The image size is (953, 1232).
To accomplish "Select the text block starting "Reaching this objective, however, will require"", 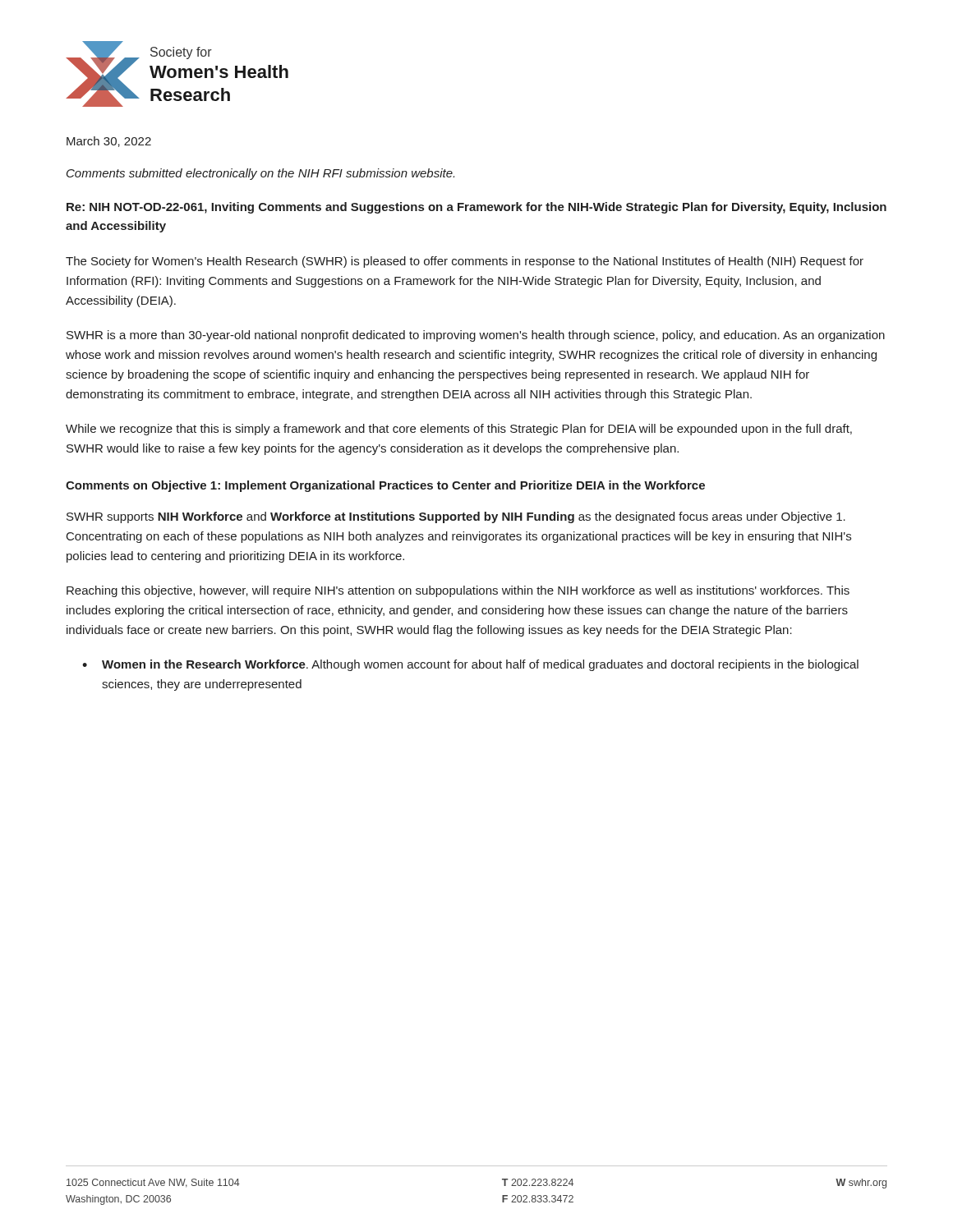I will coord(458,609).
